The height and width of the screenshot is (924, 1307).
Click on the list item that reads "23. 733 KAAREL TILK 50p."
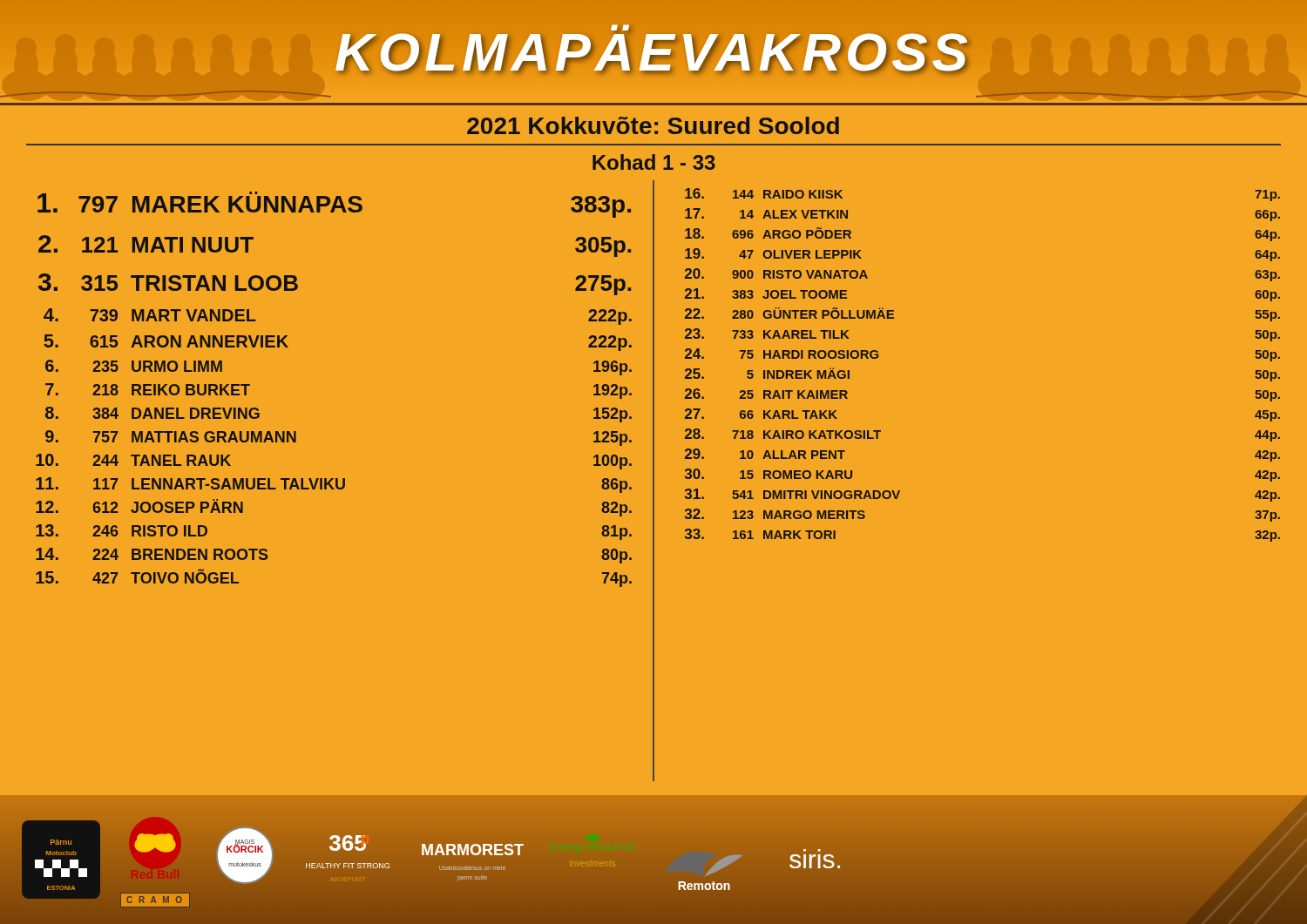[786, 336]
